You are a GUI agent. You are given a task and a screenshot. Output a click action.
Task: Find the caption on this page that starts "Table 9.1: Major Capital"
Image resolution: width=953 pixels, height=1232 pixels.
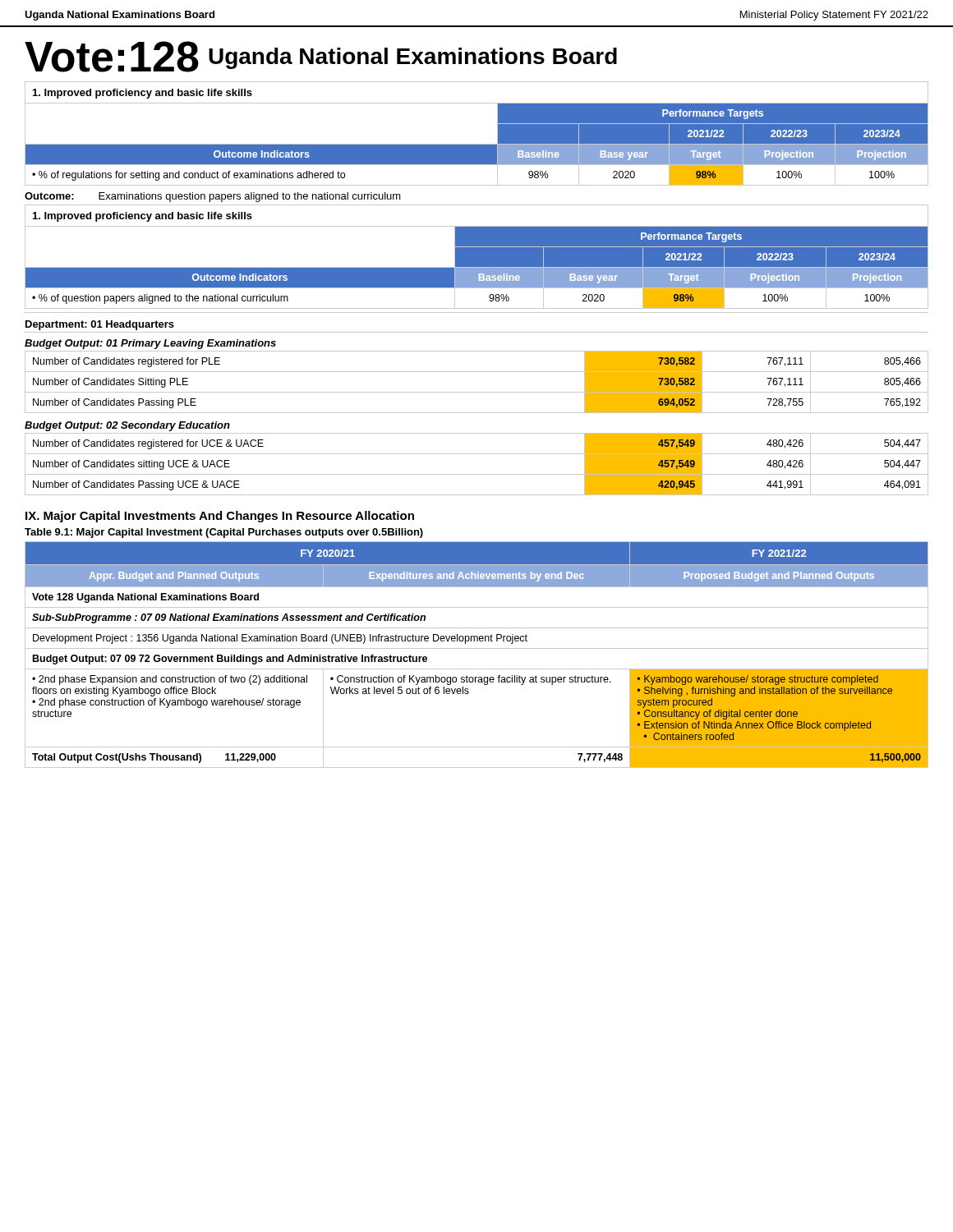coord(224,532)
